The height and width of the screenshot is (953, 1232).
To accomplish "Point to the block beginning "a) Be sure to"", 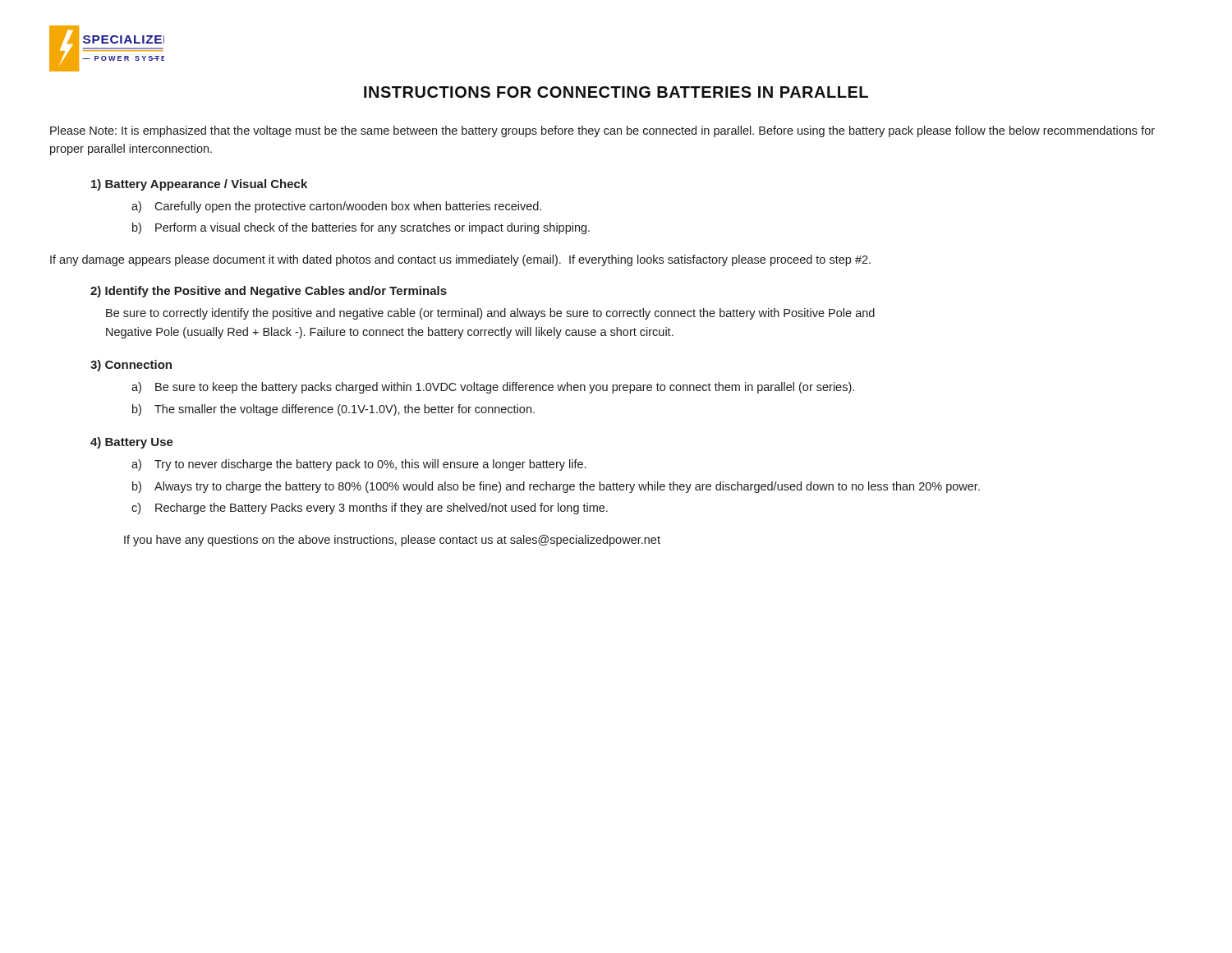I will click(493, 387).
